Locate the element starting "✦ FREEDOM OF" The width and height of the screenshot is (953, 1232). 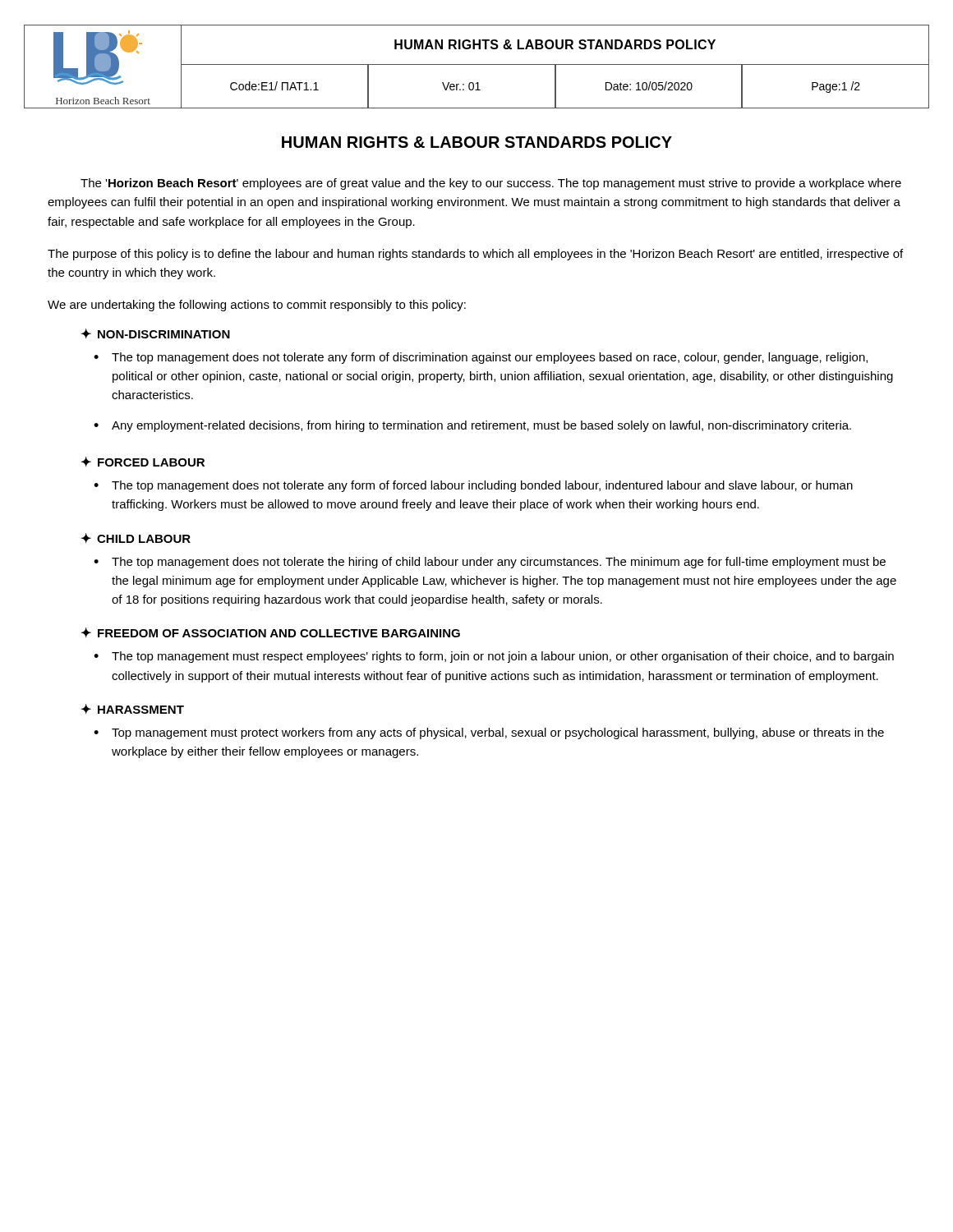click(271, 633)
